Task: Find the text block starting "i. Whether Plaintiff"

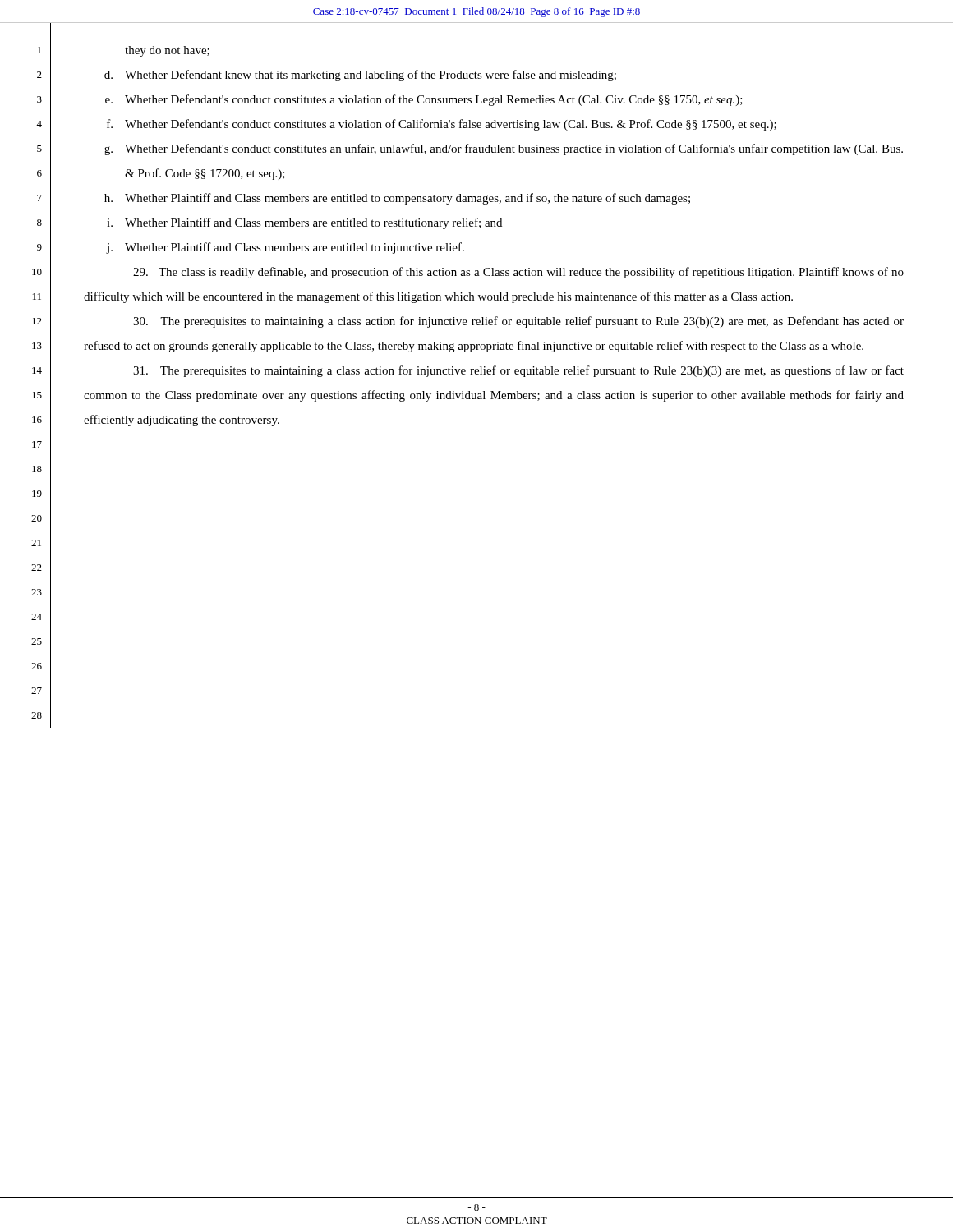Action: coord(494,223)
